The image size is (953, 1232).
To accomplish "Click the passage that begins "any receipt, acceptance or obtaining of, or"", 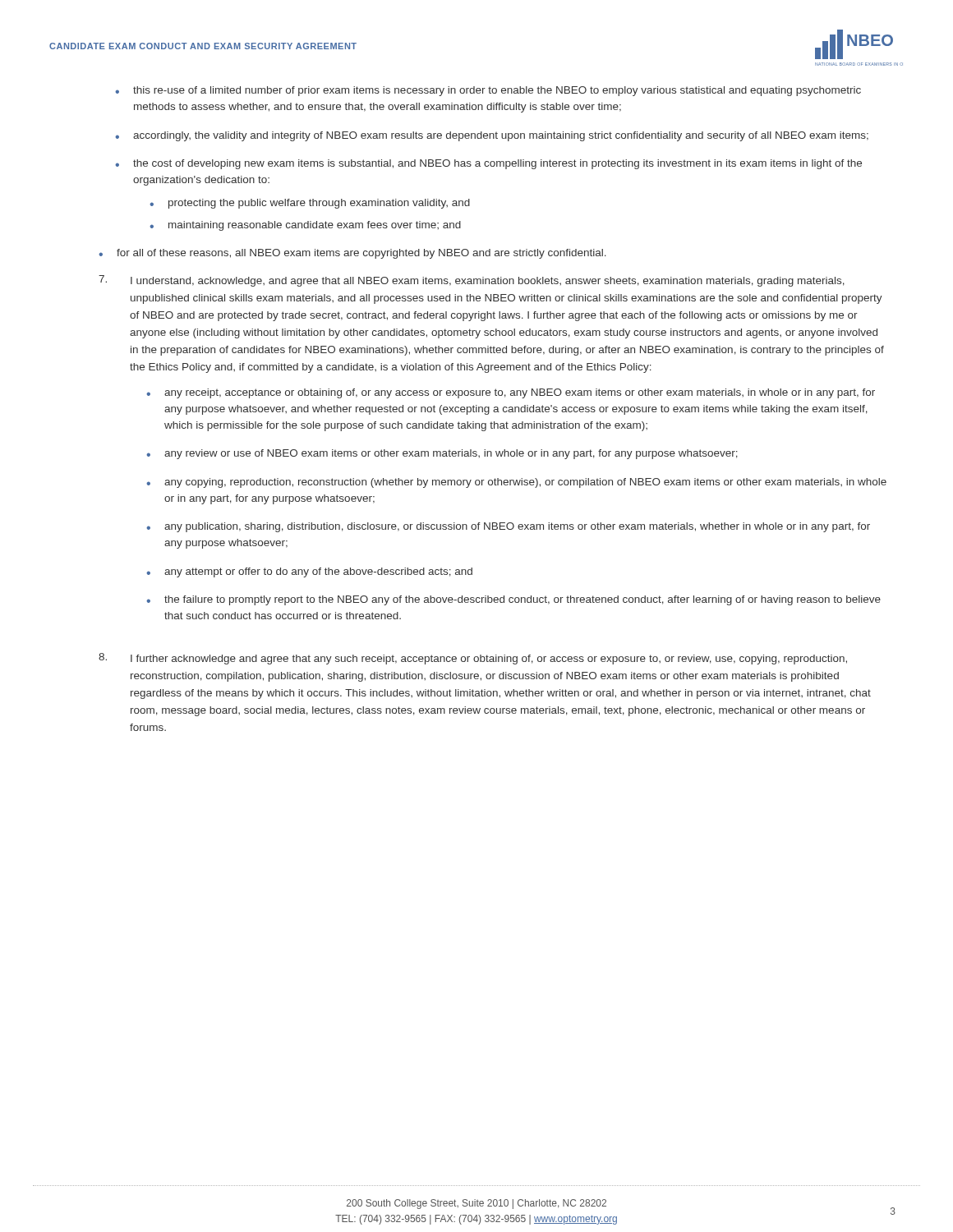I will [x=520, y=408].
